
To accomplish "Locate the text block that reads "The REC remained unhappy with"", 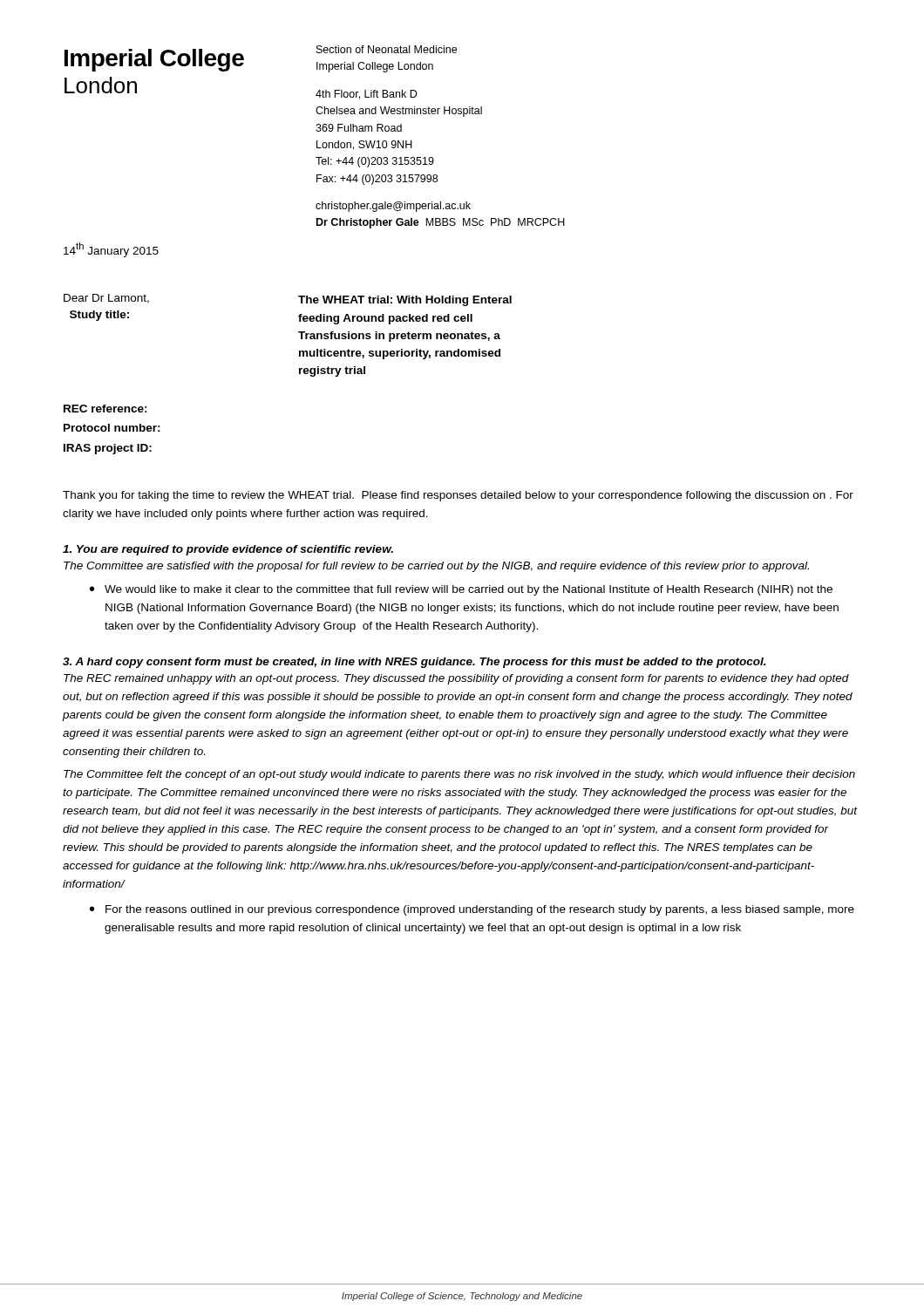I will coord(457,714).
